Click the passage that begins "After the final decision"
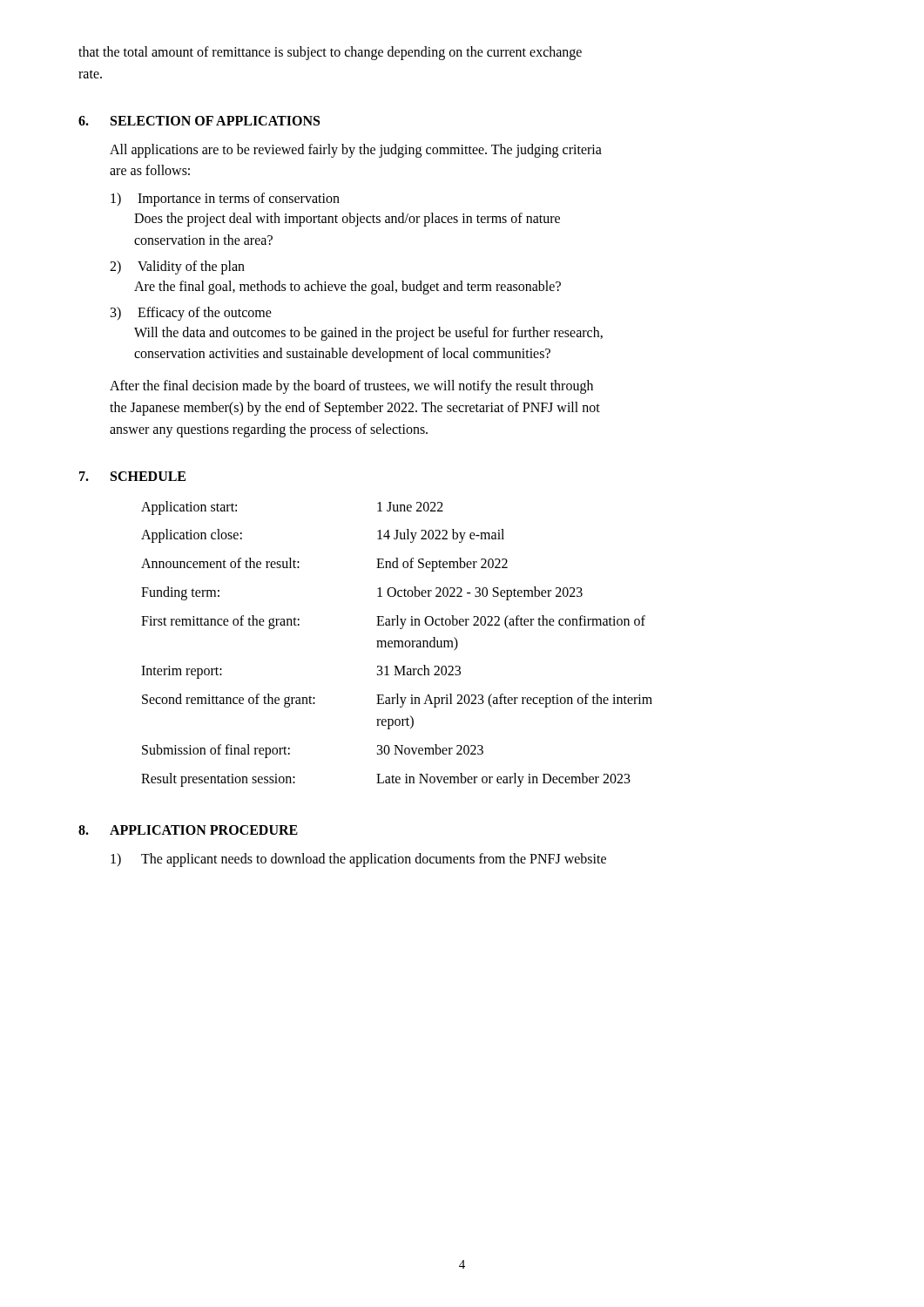The width and height of the screenshot is (924, 1307). [355, 407]
